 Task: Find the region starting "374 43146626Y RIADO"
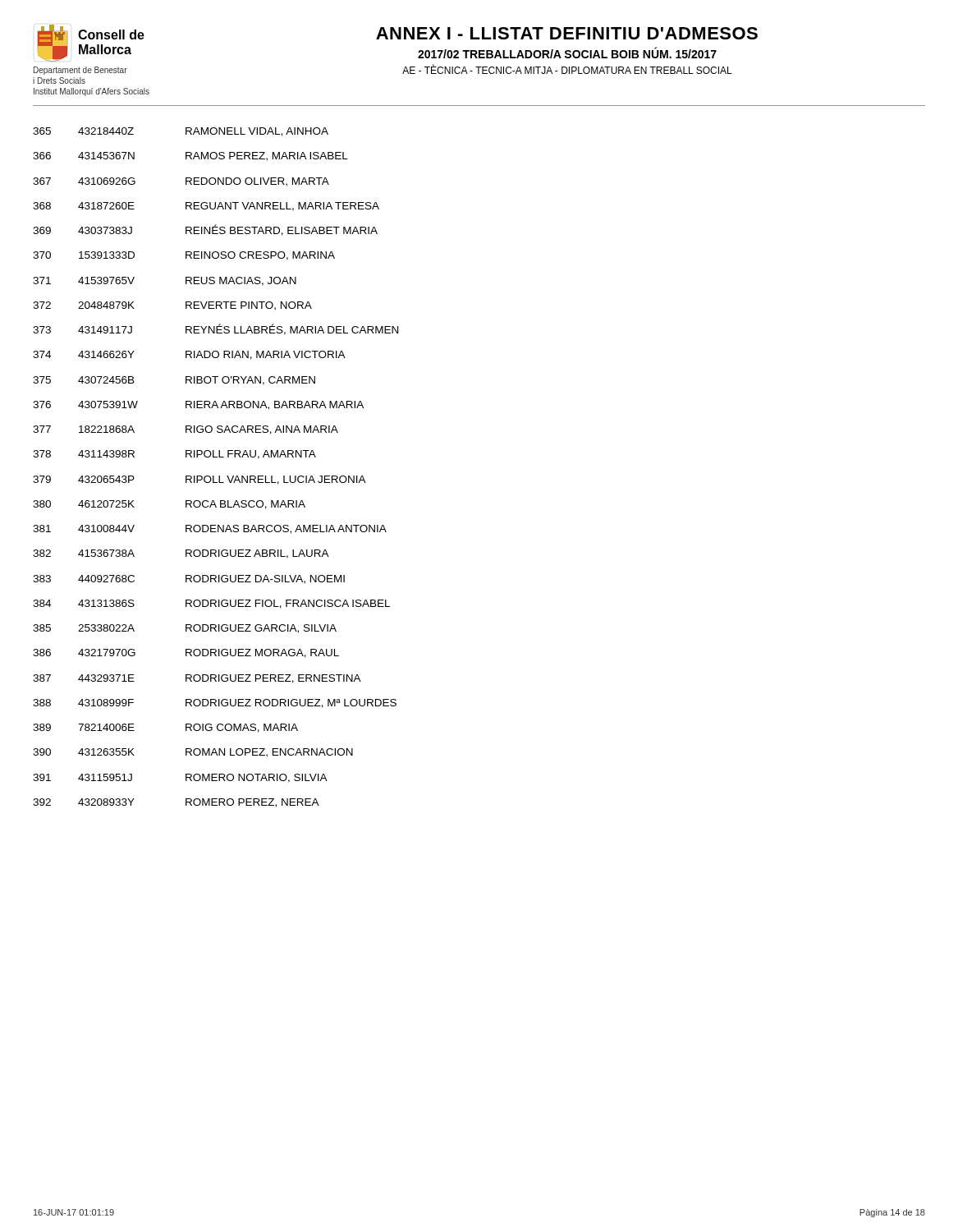pyautogui.click(x=189, y=355)
